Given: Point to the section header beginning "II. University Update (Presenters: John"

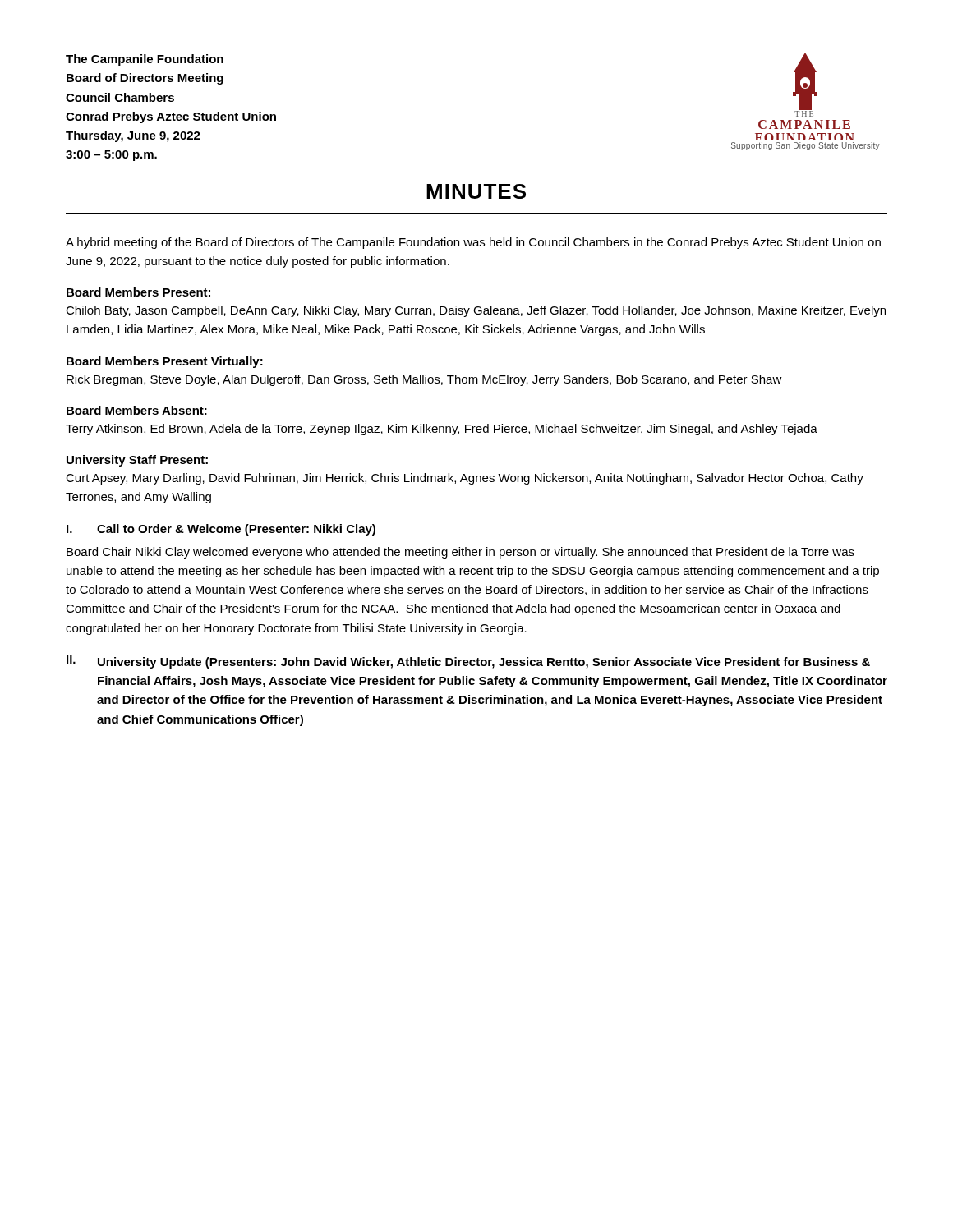Looking at the screenshot, I should (476, 690).
